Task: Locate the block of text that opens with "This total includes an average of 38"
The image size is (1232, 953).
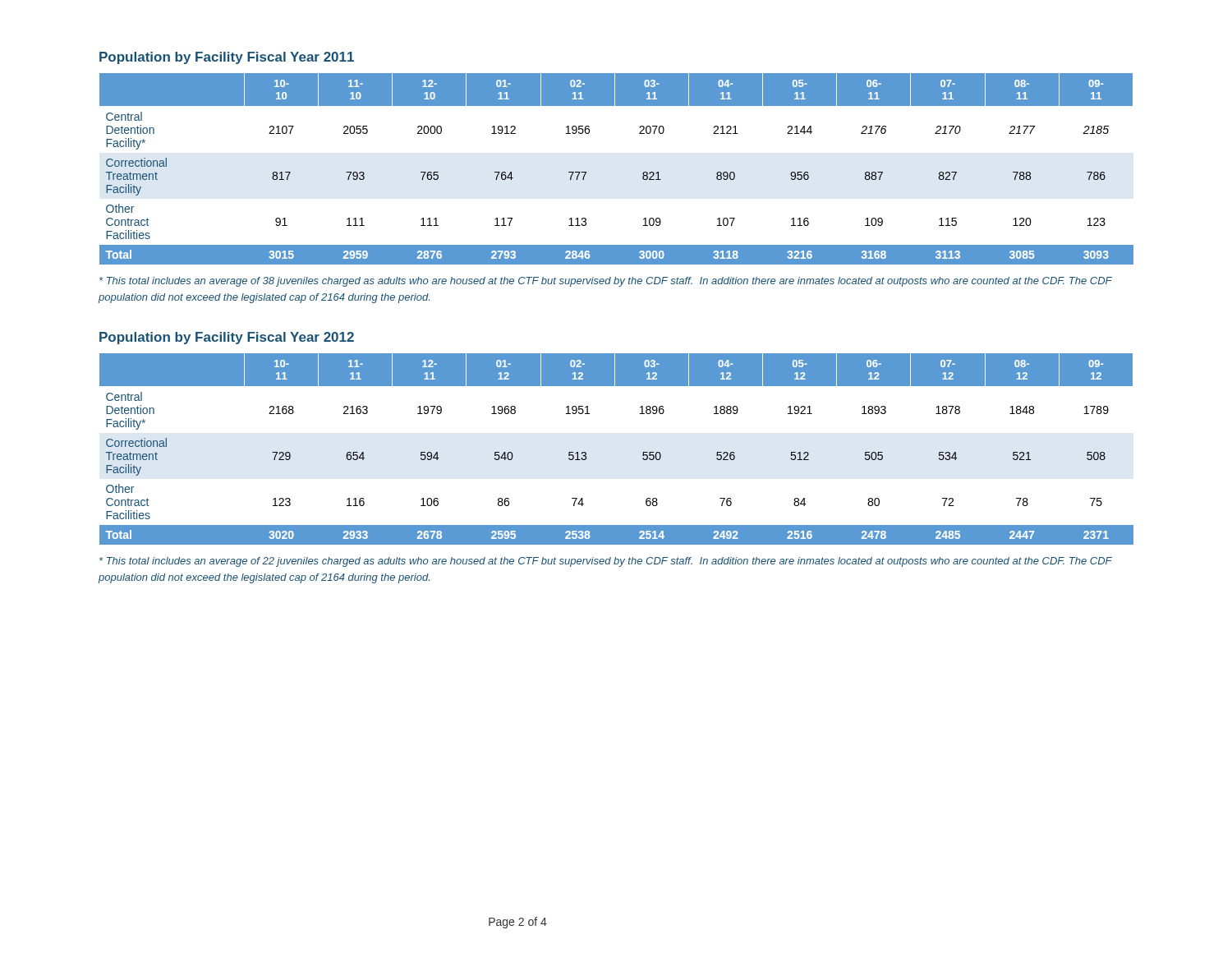Action: point(605,289)
